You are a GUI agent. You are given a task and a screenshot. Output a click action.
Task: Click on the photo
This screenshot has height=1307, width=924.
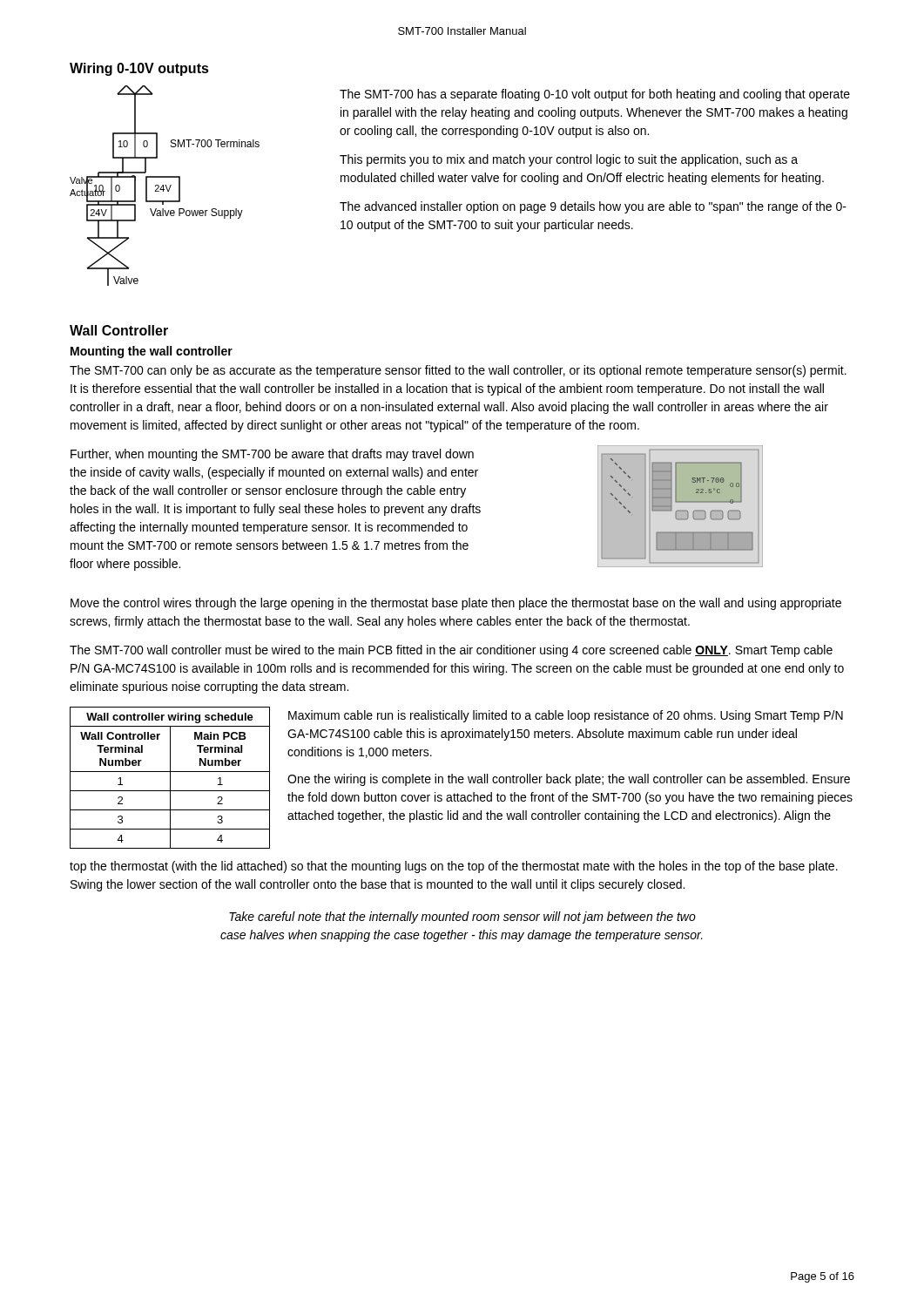point(680,508)
